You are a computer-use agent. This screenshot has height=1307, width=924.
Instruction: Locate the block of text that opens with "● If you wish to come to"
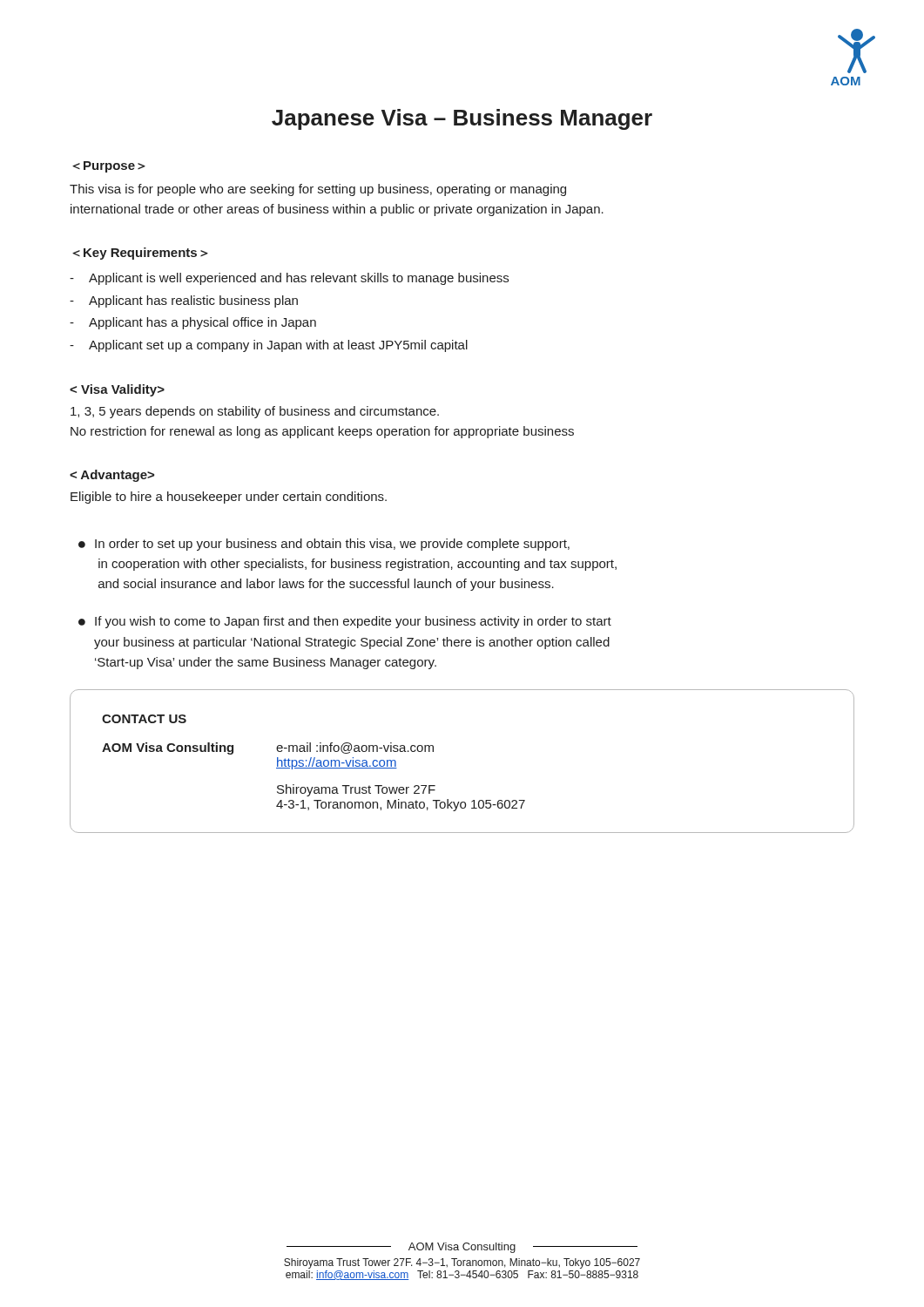pyautogui.click(x=462, y=641)
